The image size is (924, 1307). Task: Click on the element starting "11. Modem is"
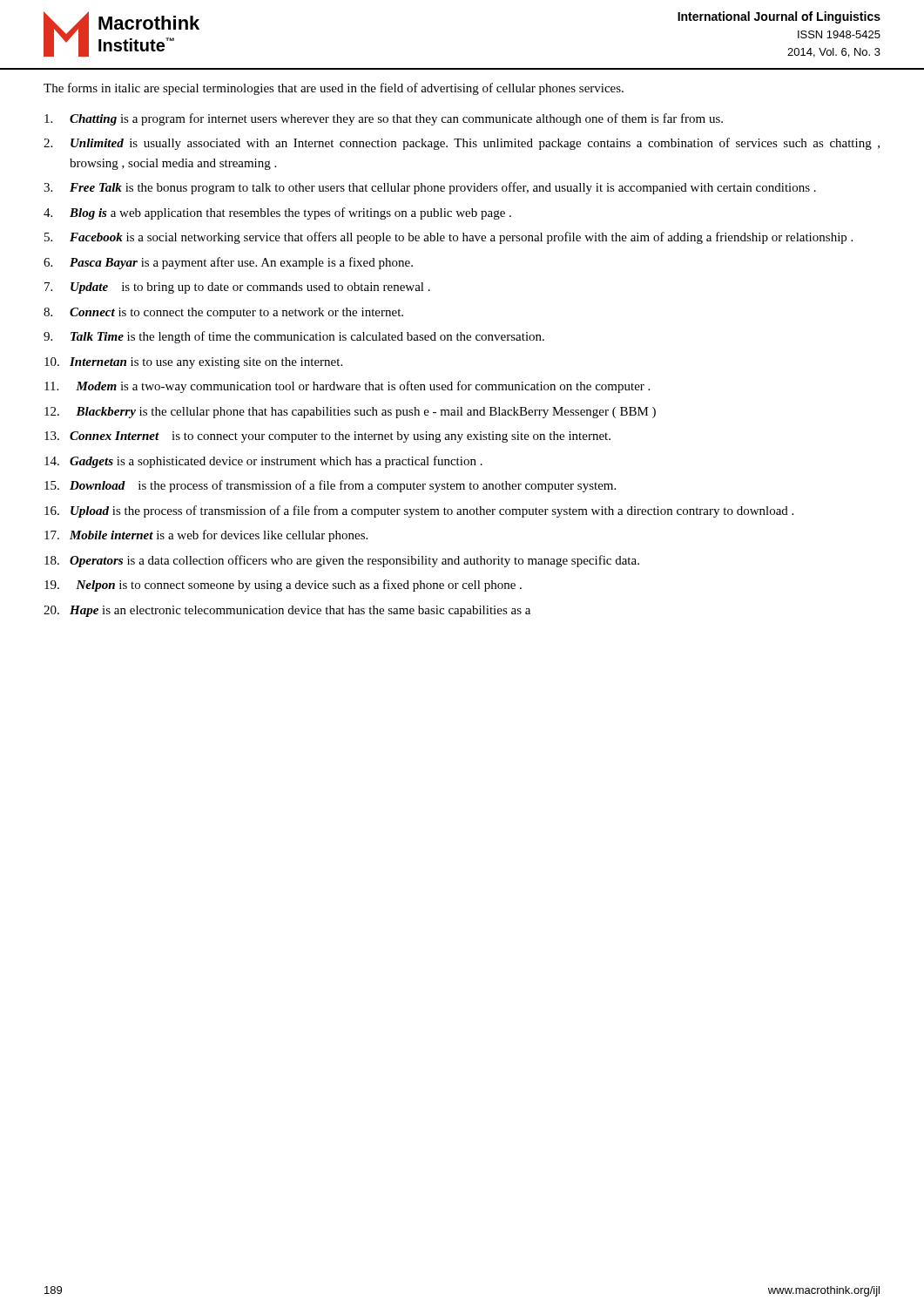coord(462,386)
